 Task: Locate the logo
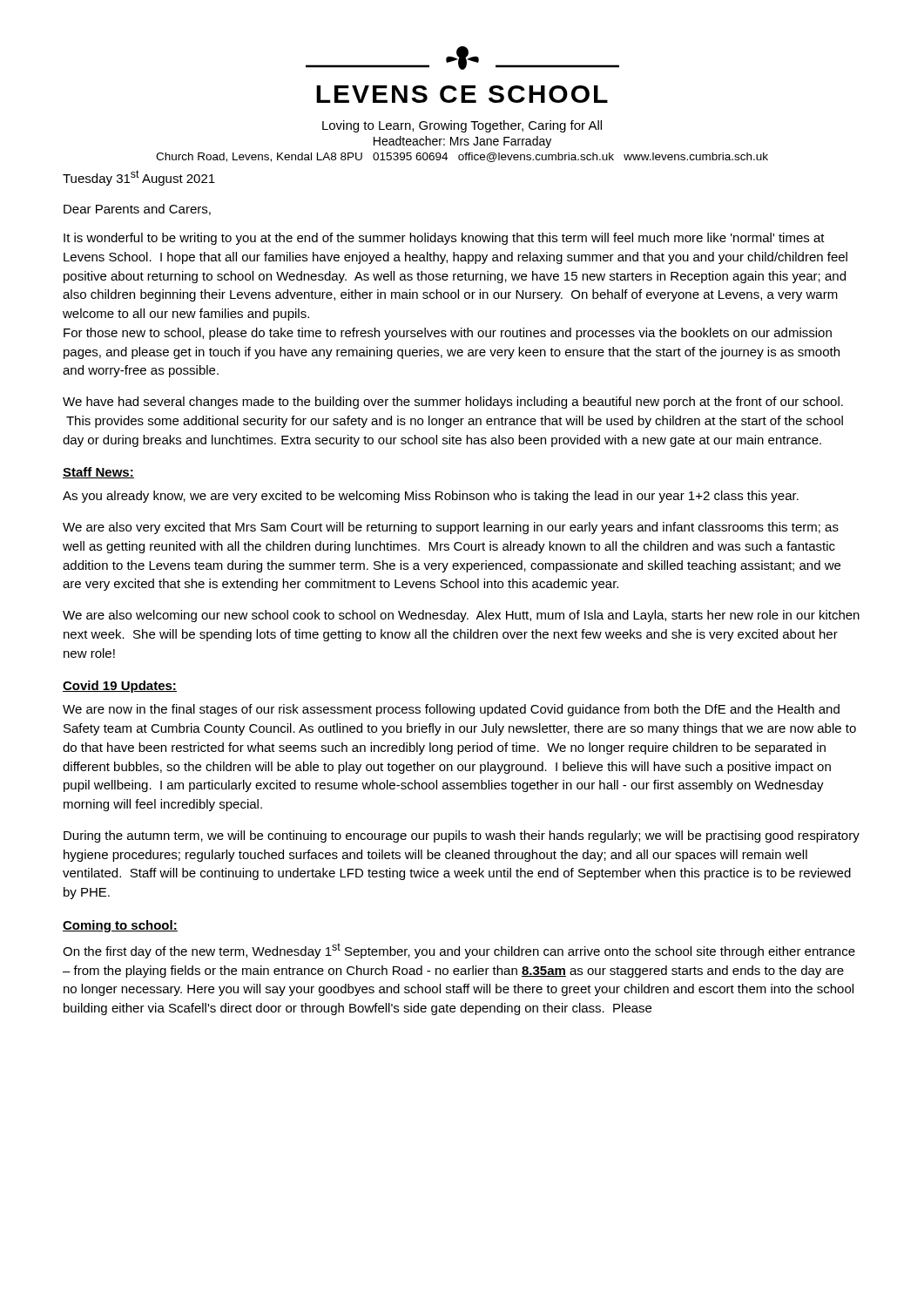(462, 78)
